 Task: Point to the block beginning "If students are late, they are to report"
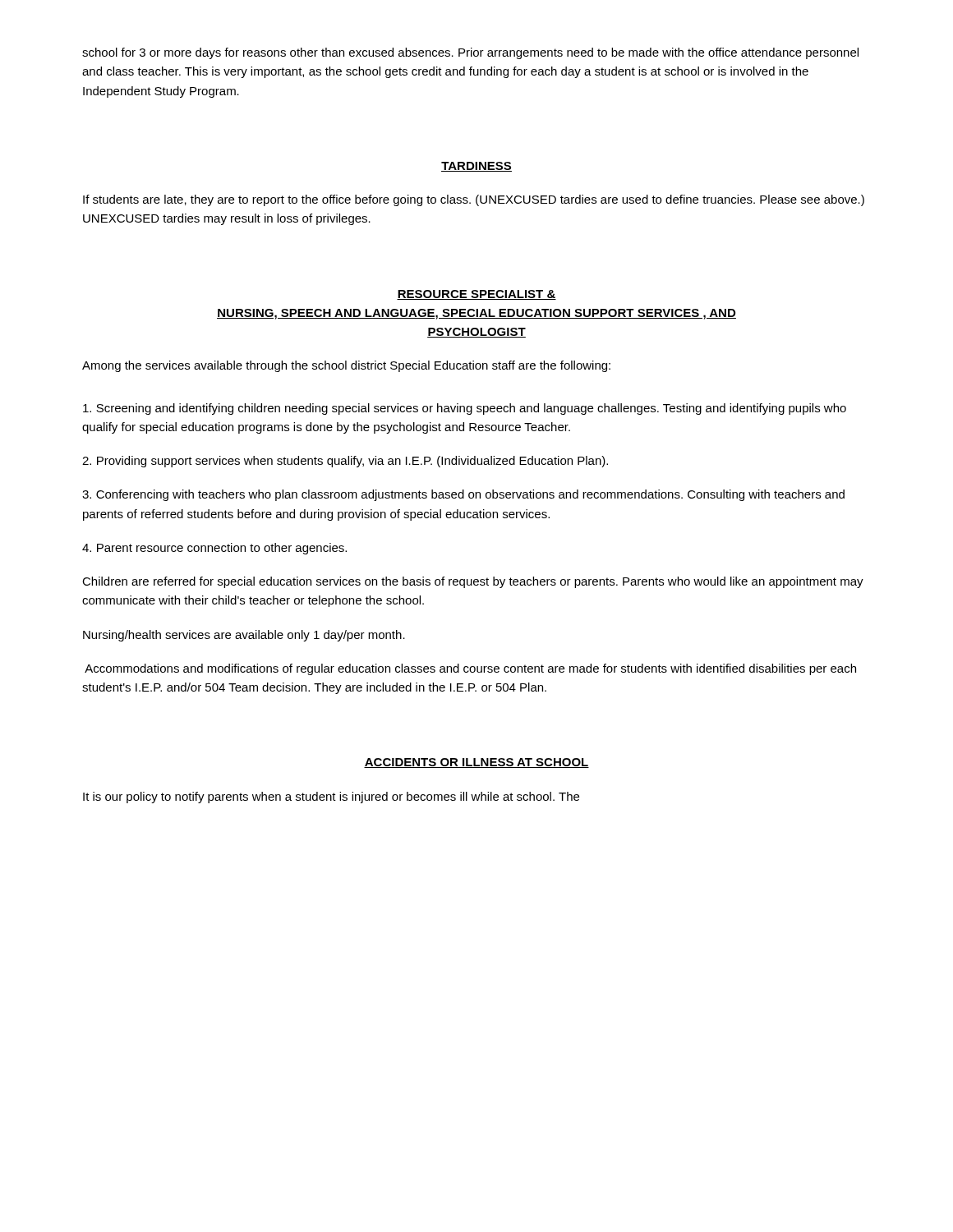pyautogui.click(x=473, y=209)
